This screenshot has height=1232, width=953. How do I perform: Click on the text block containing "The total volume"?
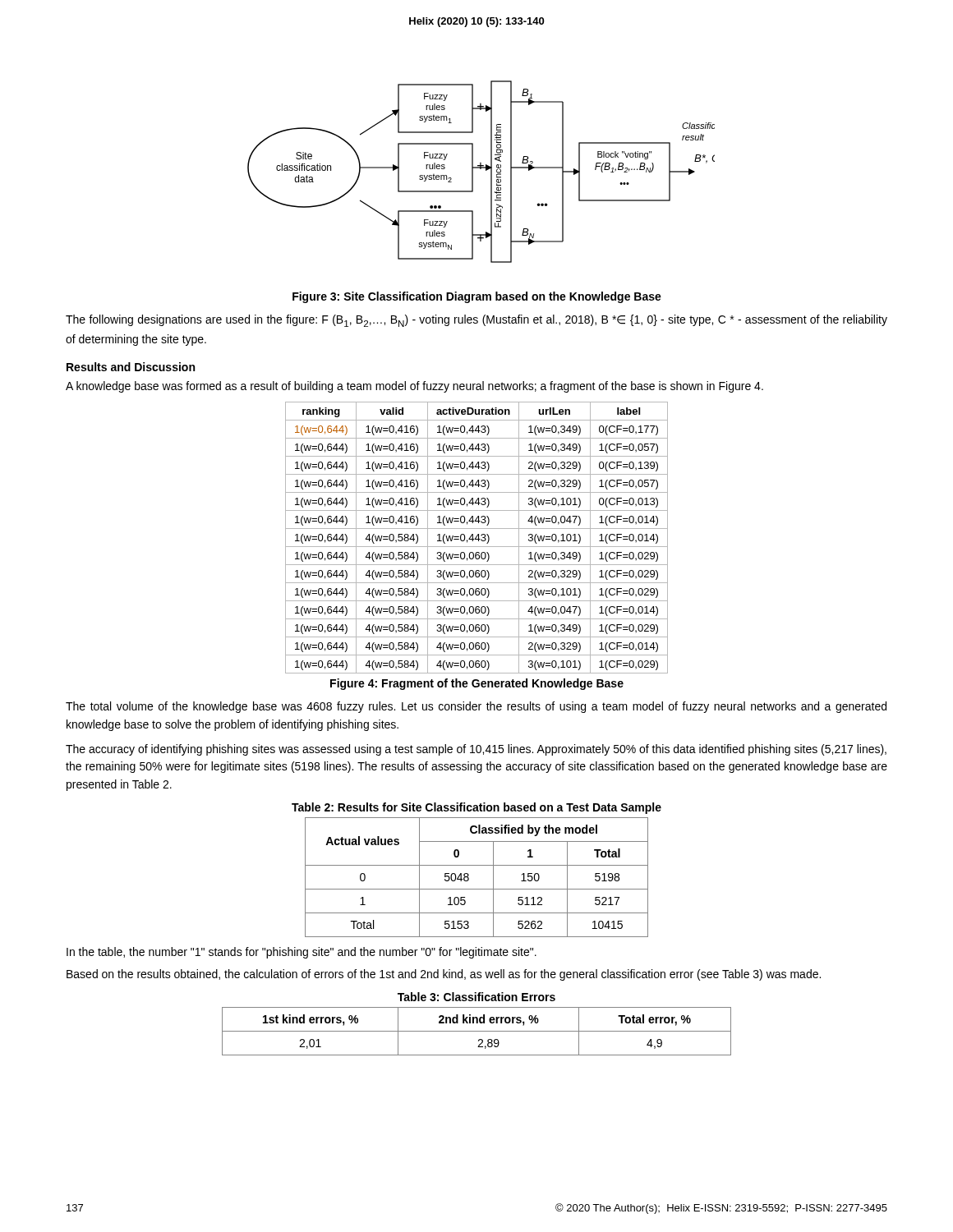click(x=476, y=715)
